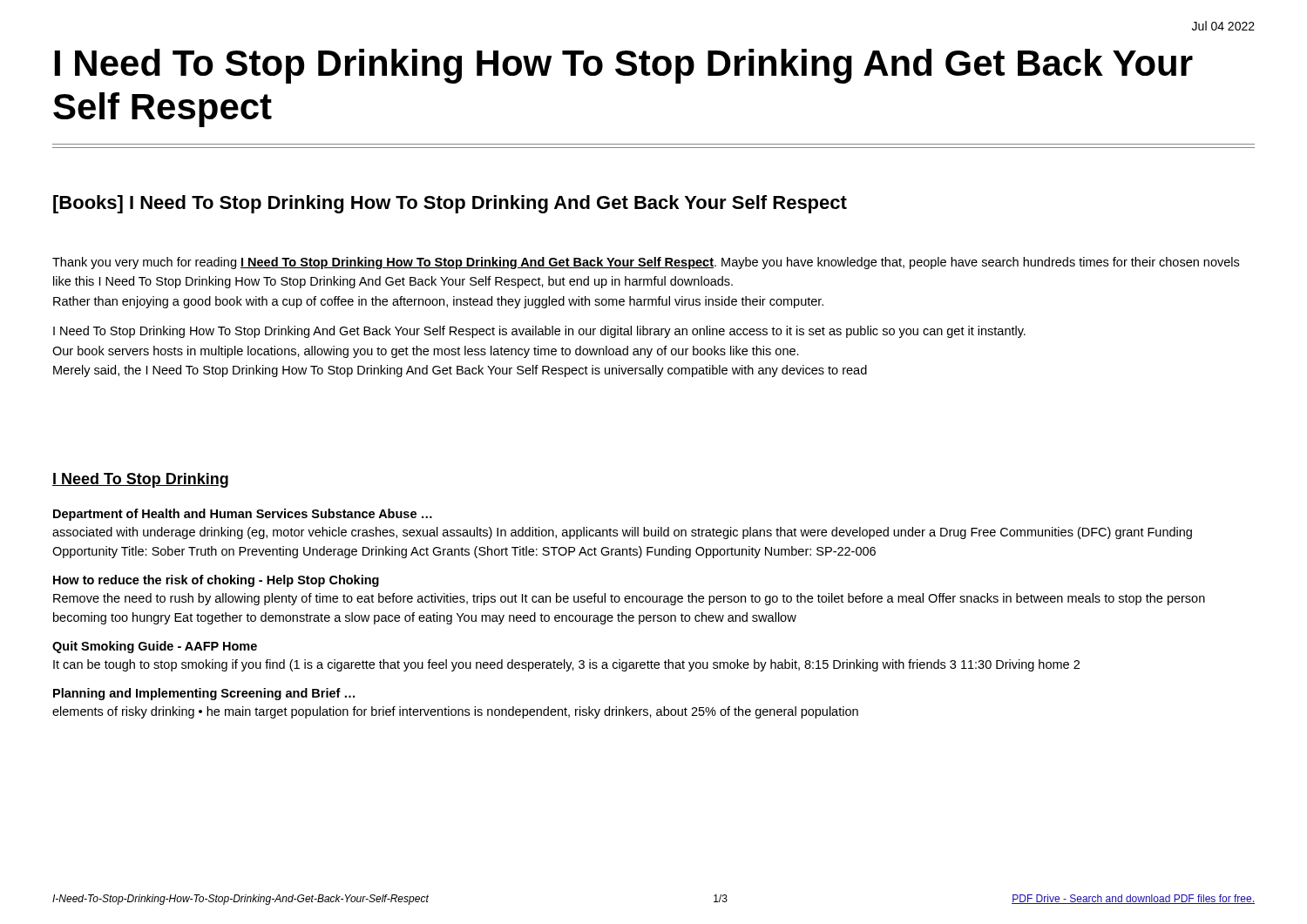Screen dimensions: 924x1307
Task: Navigate to the text starting "How to reduce the risk of choking"
Action: click(216, 580)
